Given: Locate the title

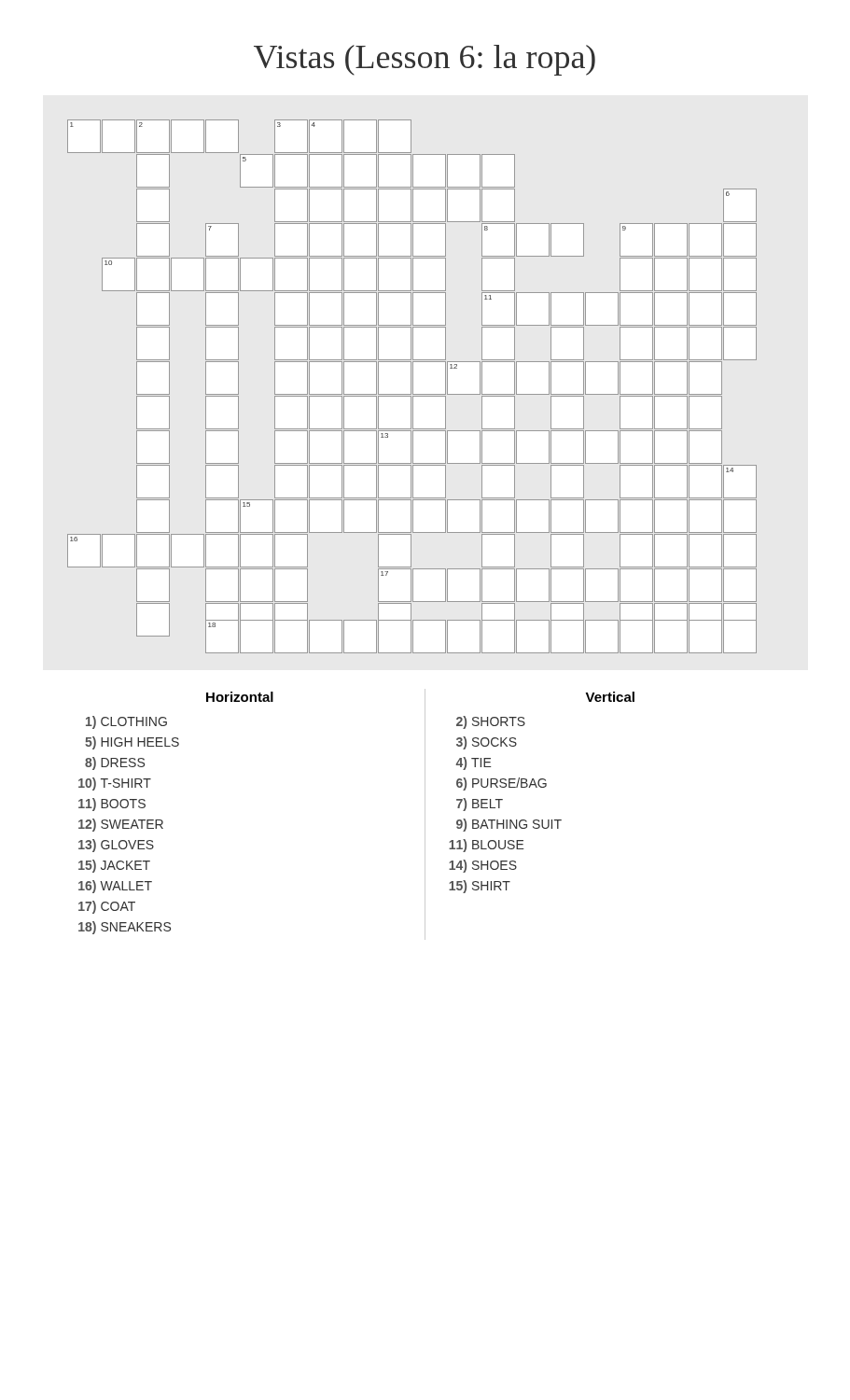Looking at the screenshot, I should (x=425, y=57).
